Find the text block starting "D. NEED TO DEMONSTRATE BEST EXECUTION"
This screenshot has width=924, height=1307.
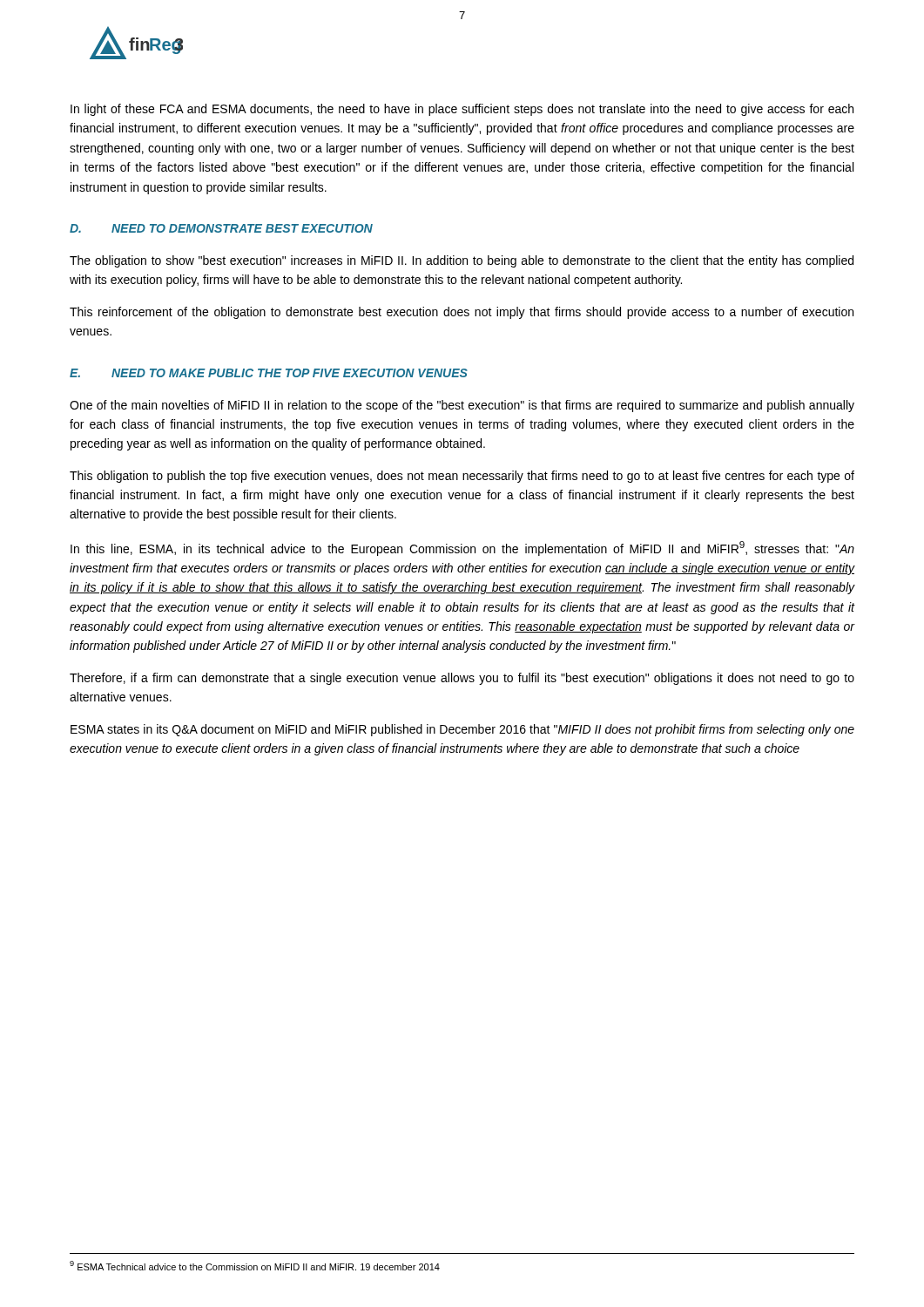tap(221, 228)
